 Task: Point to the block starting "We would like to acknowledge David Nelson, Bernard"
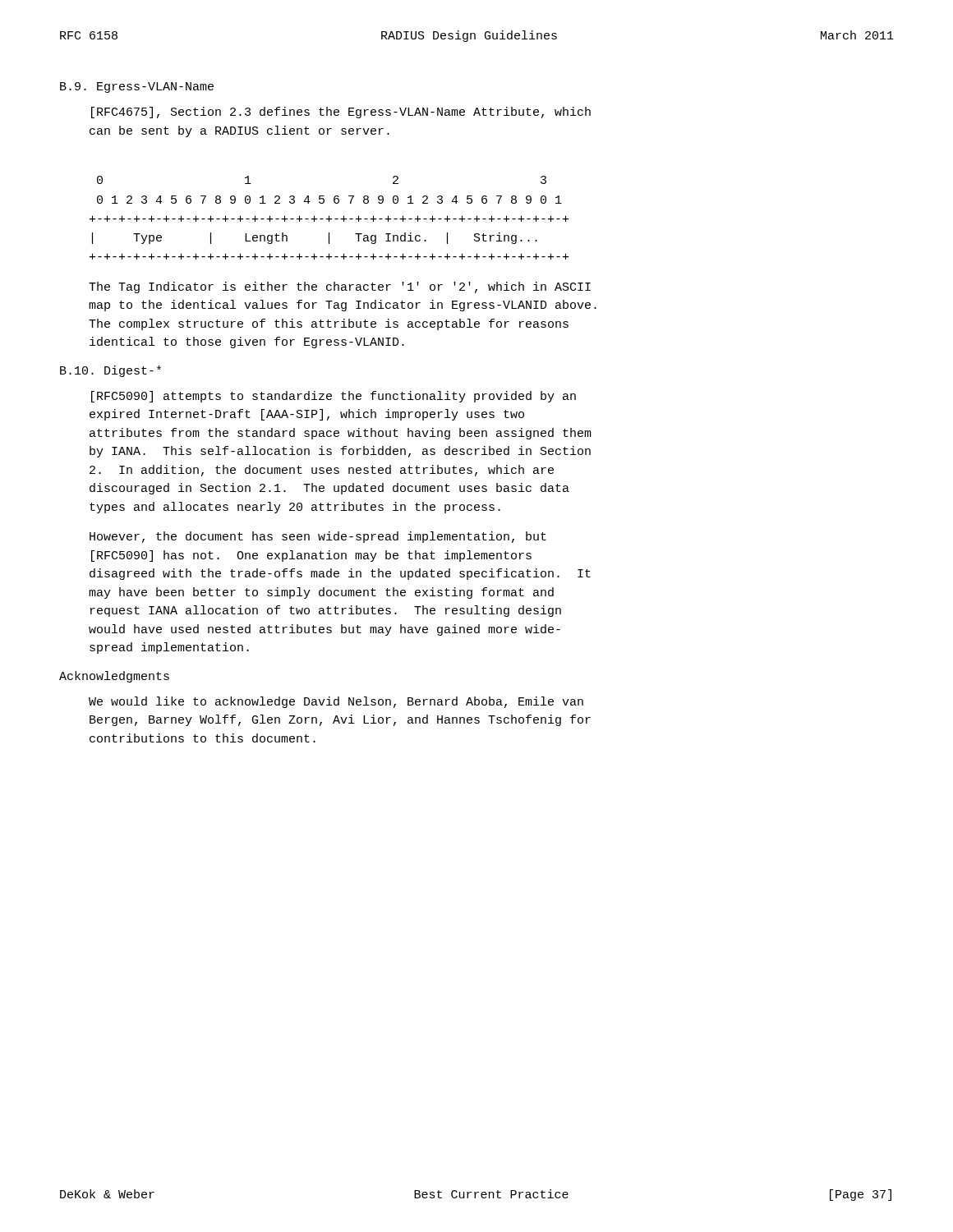[340, 721]
